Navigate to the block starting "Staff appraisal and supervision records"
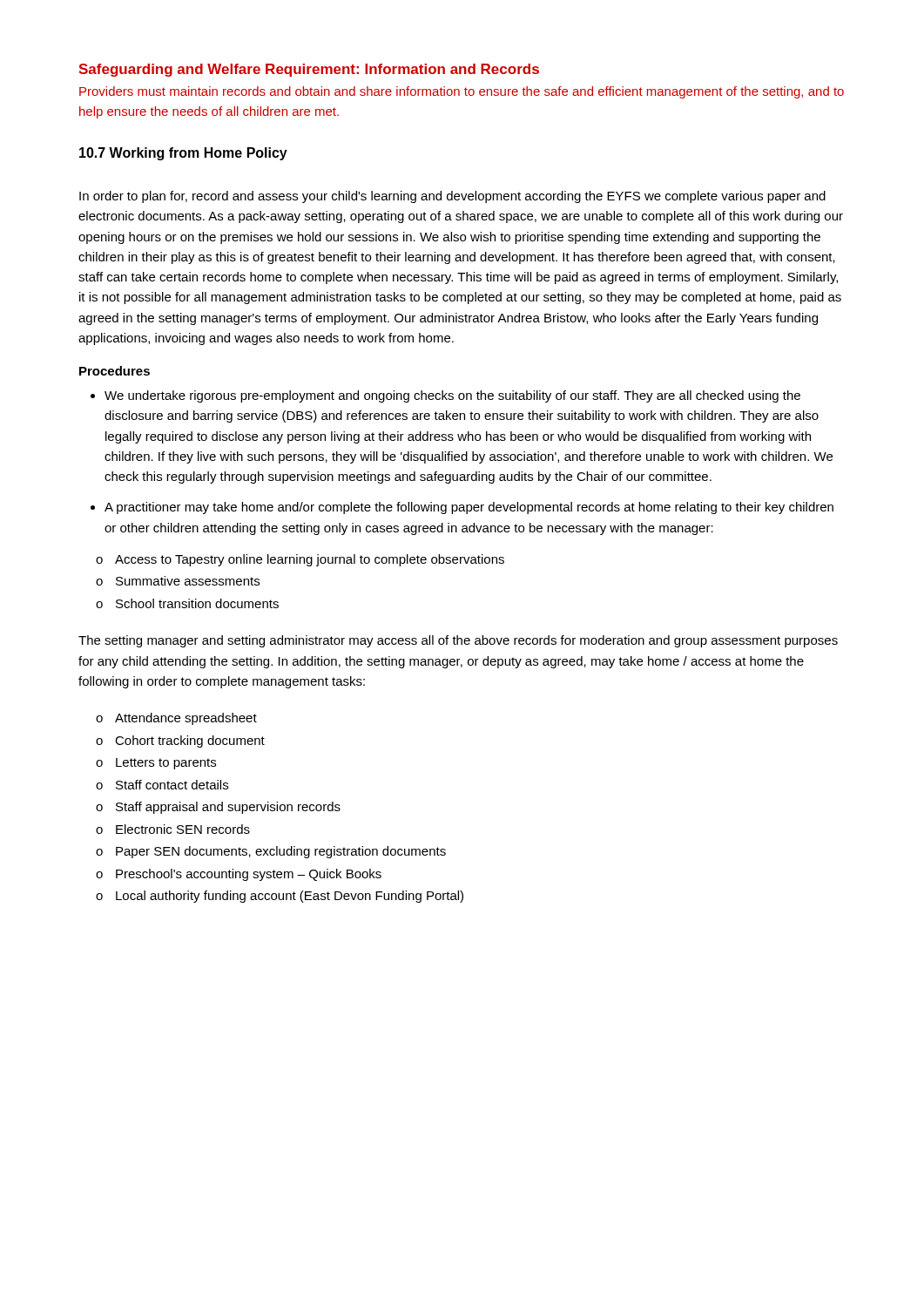The height and width of the screenshot is (1307, 924). [x=218, y=808]
